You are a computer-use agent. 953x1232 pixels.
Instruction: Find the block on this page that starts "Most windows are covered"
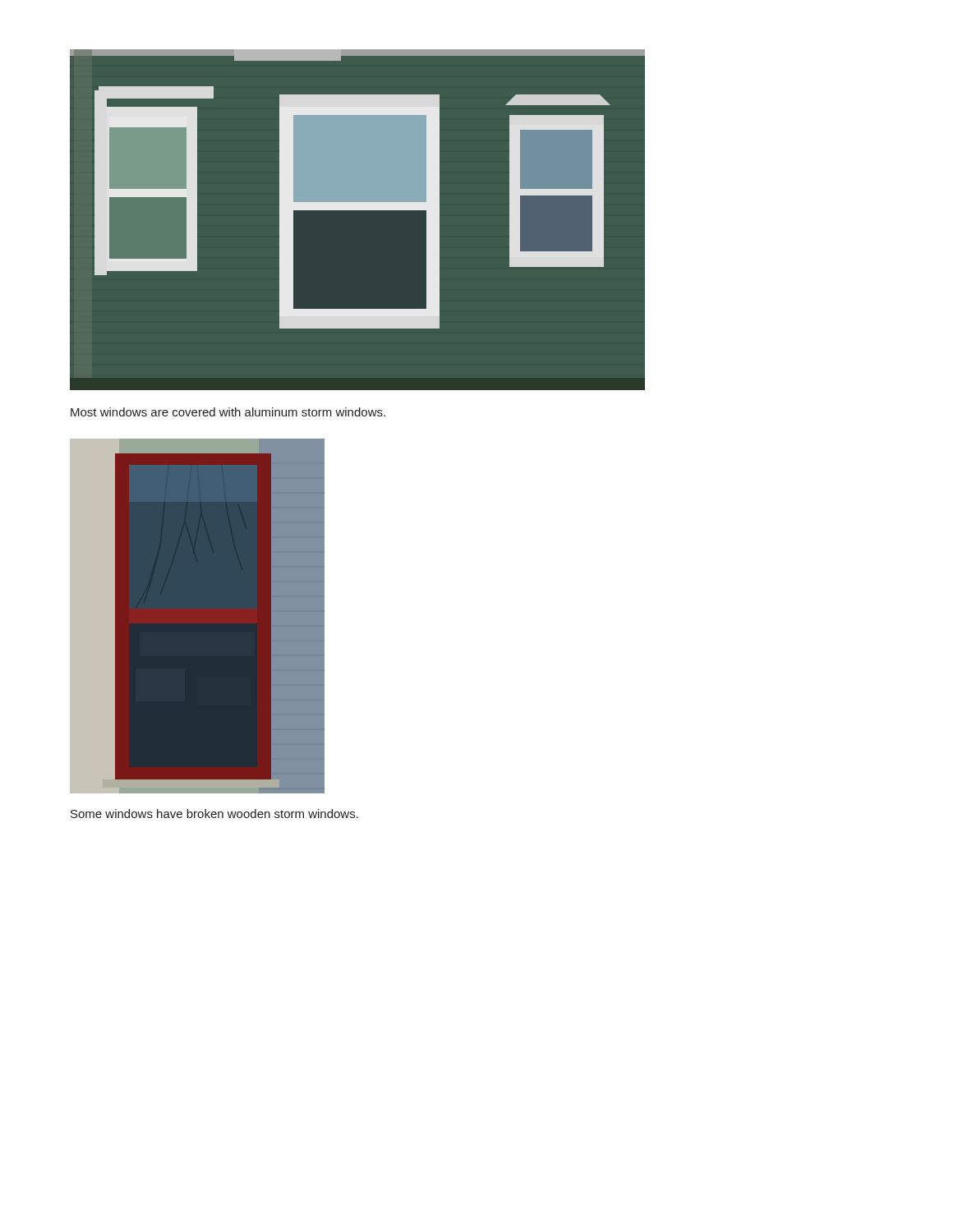pyautogui.click(x=228, y=412)
